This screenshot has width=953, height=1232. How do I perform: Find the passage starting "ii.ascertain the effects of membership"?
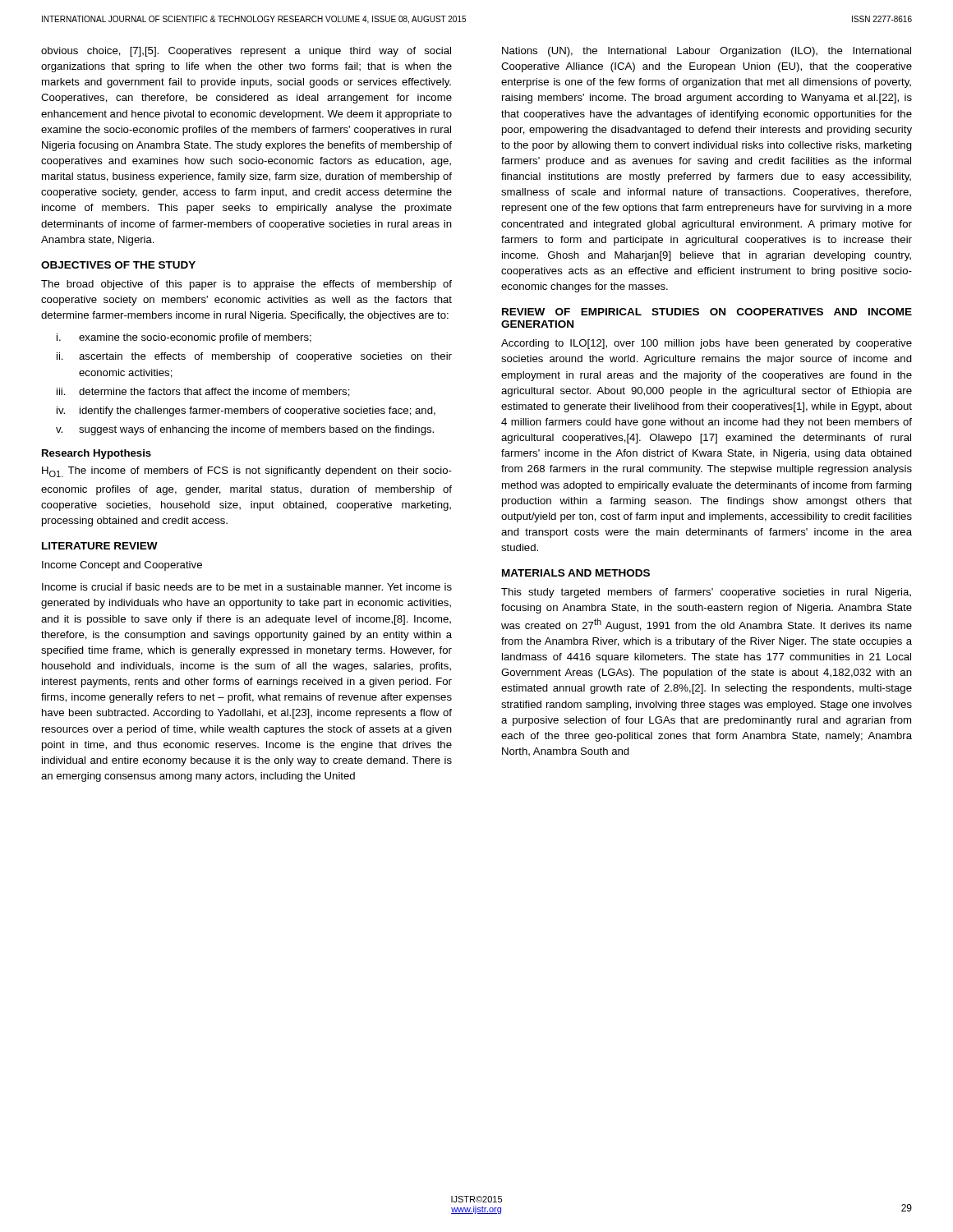254,364
